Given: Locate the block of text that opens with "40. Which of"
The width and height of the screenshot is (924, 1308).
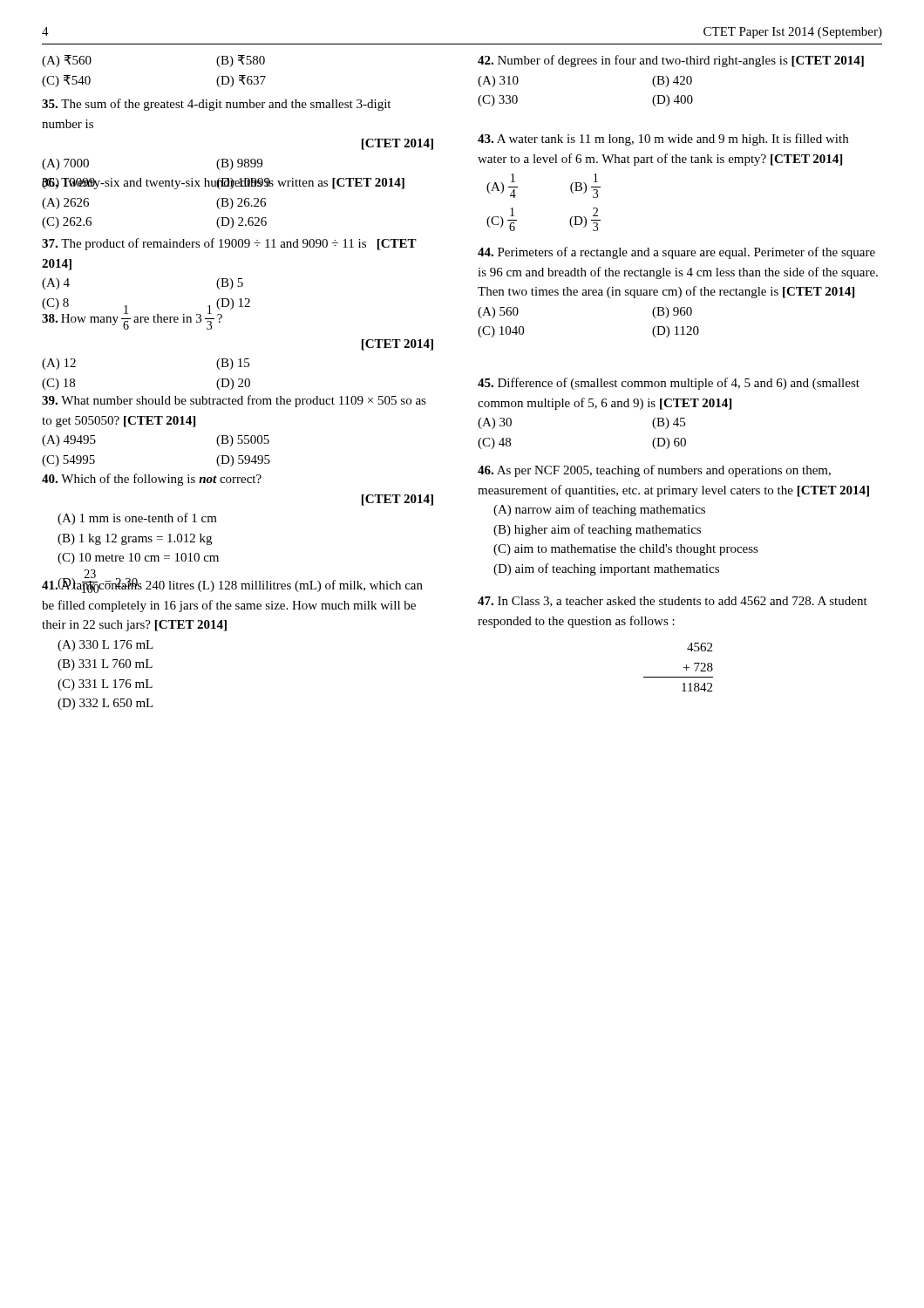Looking at the screenshot, I should tap(152, 480).
